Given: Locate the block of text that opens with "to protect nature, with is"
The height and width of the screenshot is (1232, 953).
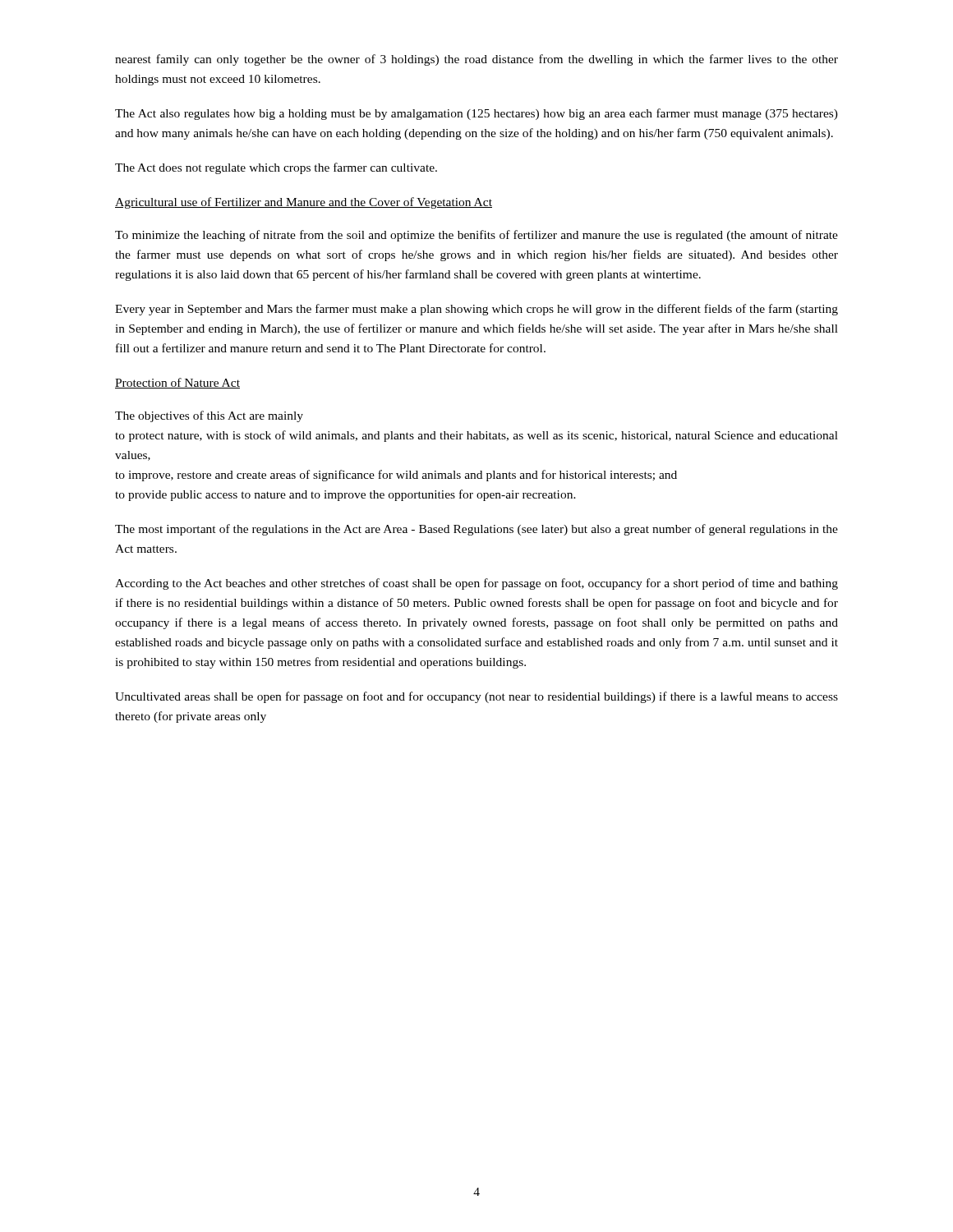Looking at the screenshot, I should [476, 445].
